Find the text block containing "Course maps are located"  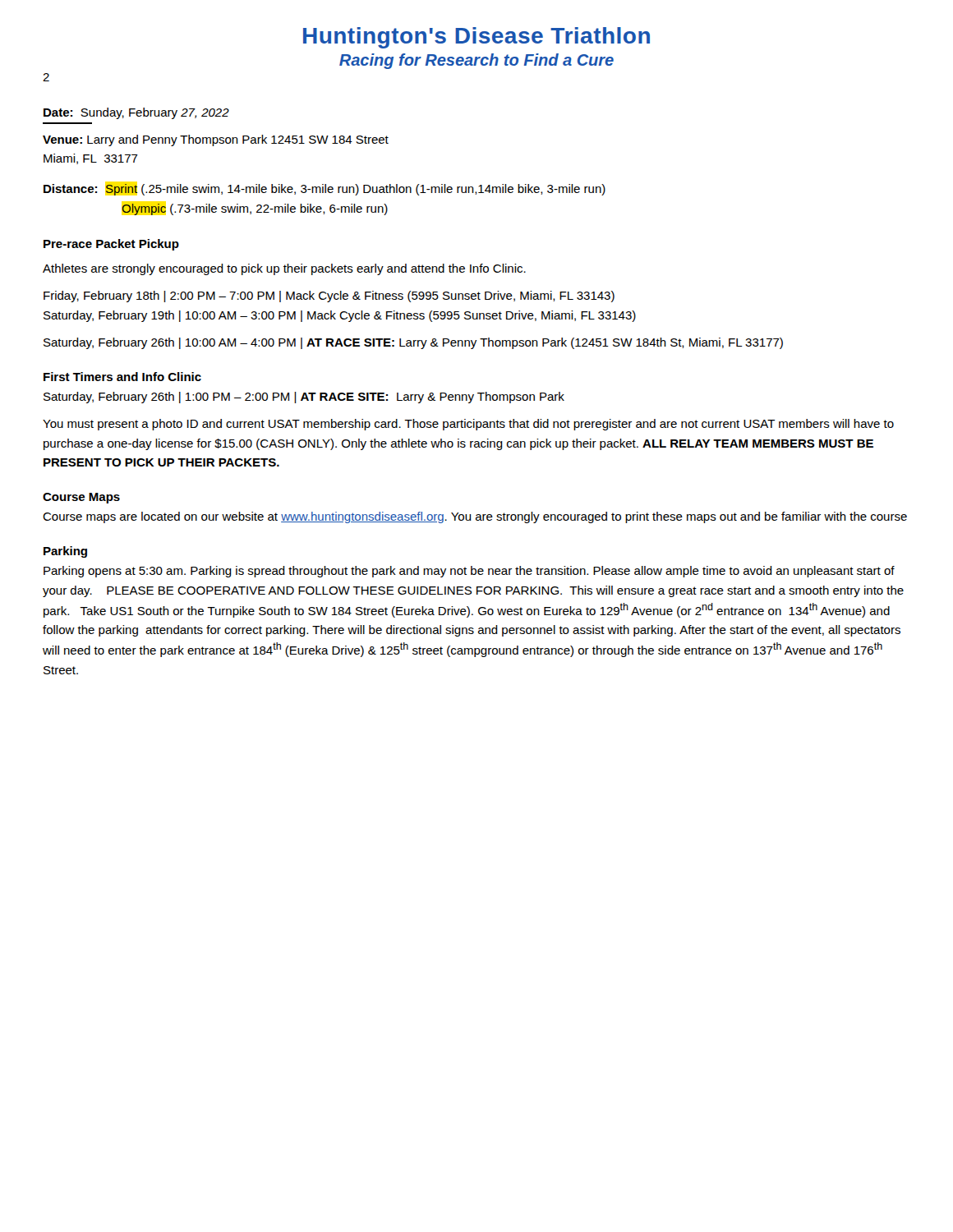(x=475, y=516)
